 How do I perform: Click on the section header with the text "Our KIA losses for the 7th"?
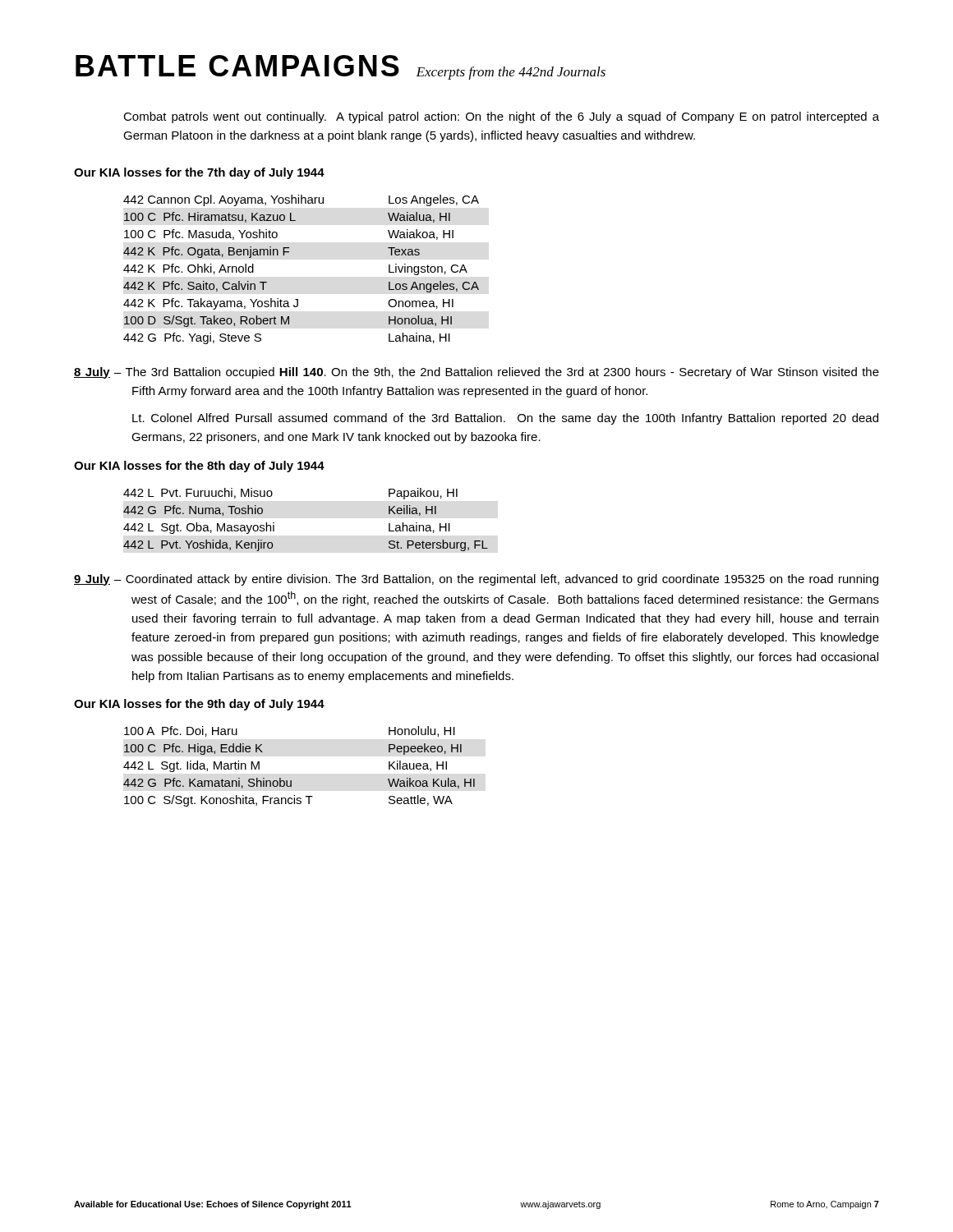[x=199, y=172]
